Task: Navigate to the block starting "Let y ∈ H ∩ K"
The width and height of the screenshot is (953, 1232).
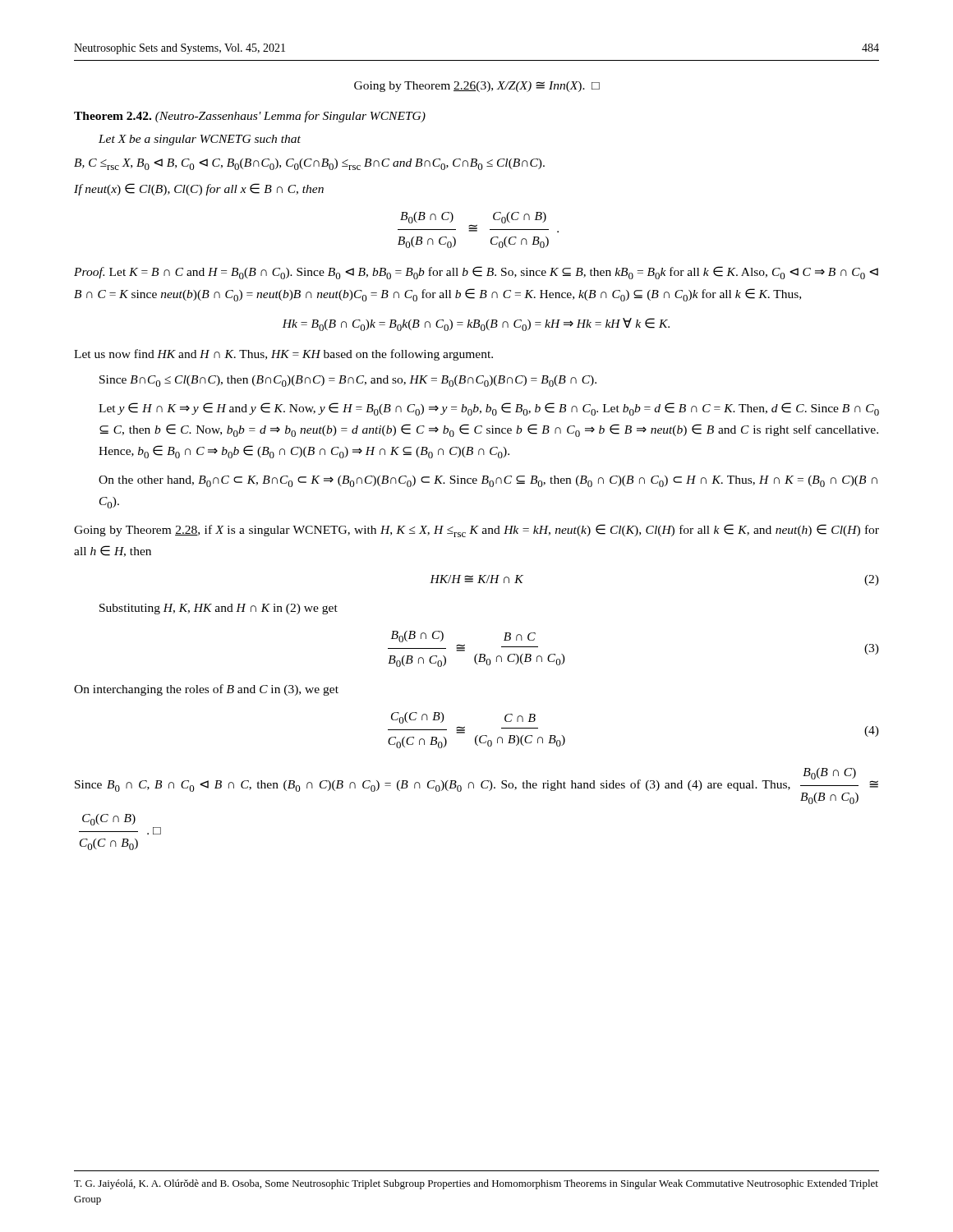Action: 489,431
